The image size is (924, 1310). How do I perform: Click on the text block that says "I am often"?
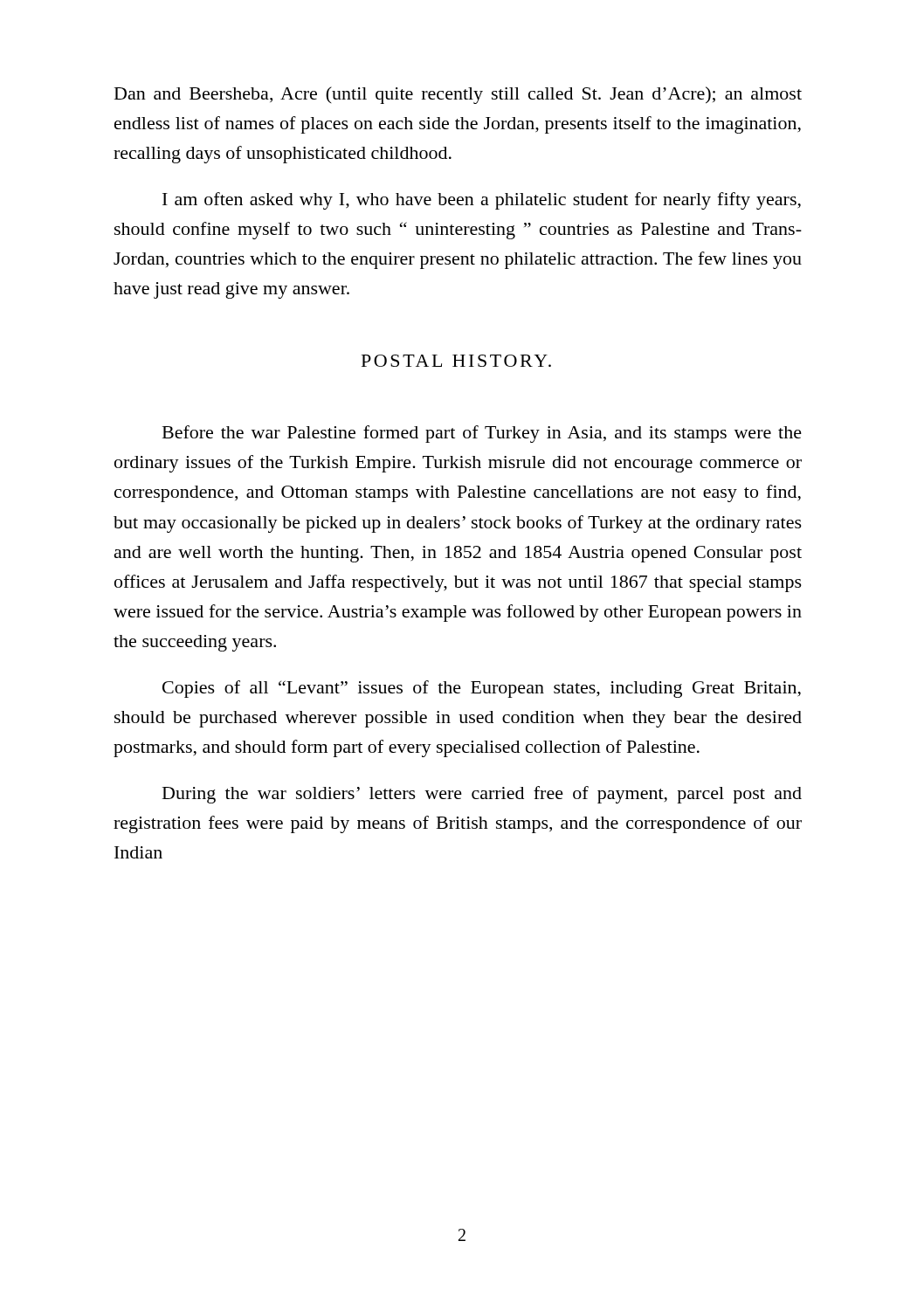[x=458, y=243]
